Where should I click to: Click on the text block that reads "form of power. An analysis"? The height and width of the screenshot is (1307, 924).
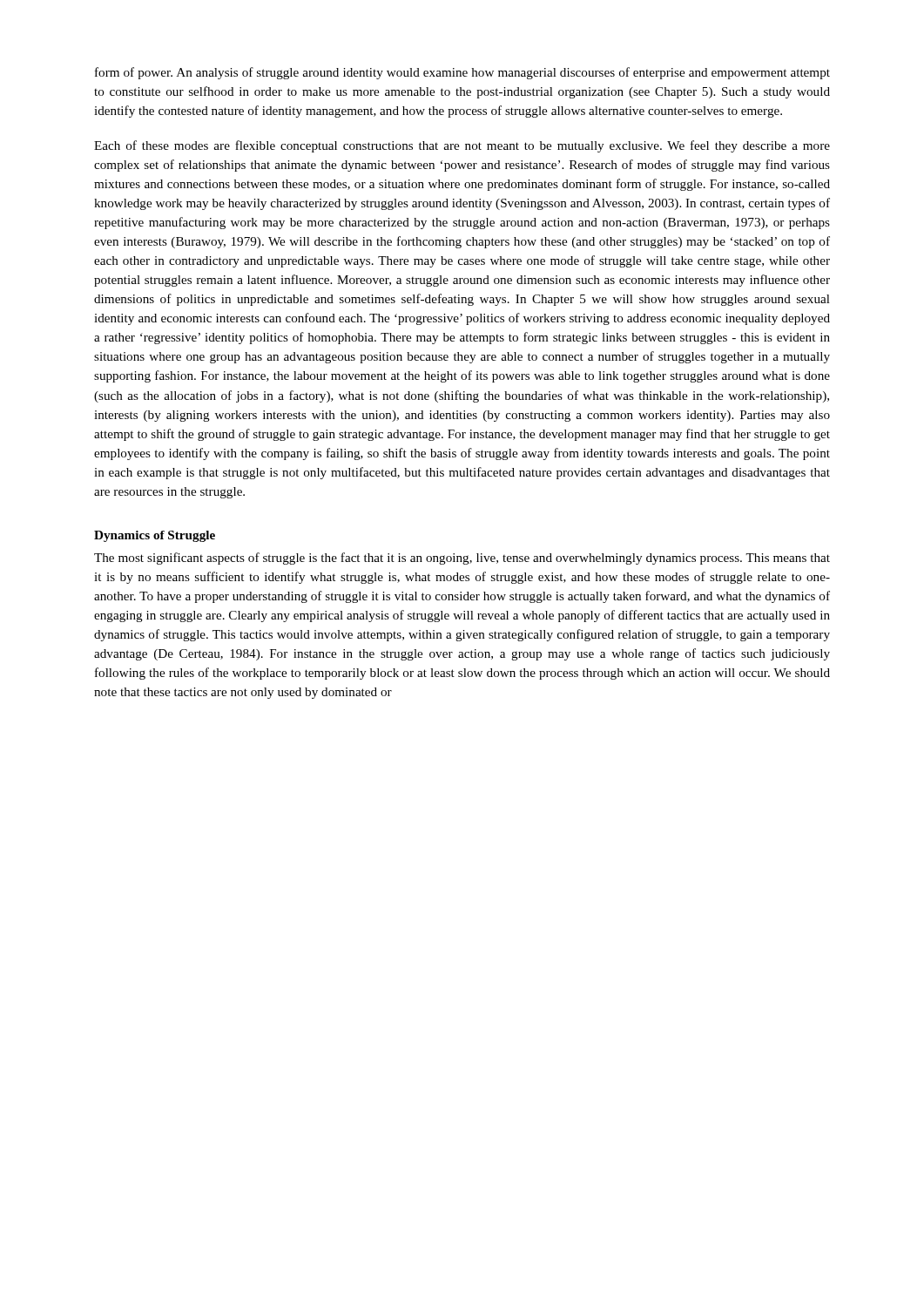click(462, 91)
